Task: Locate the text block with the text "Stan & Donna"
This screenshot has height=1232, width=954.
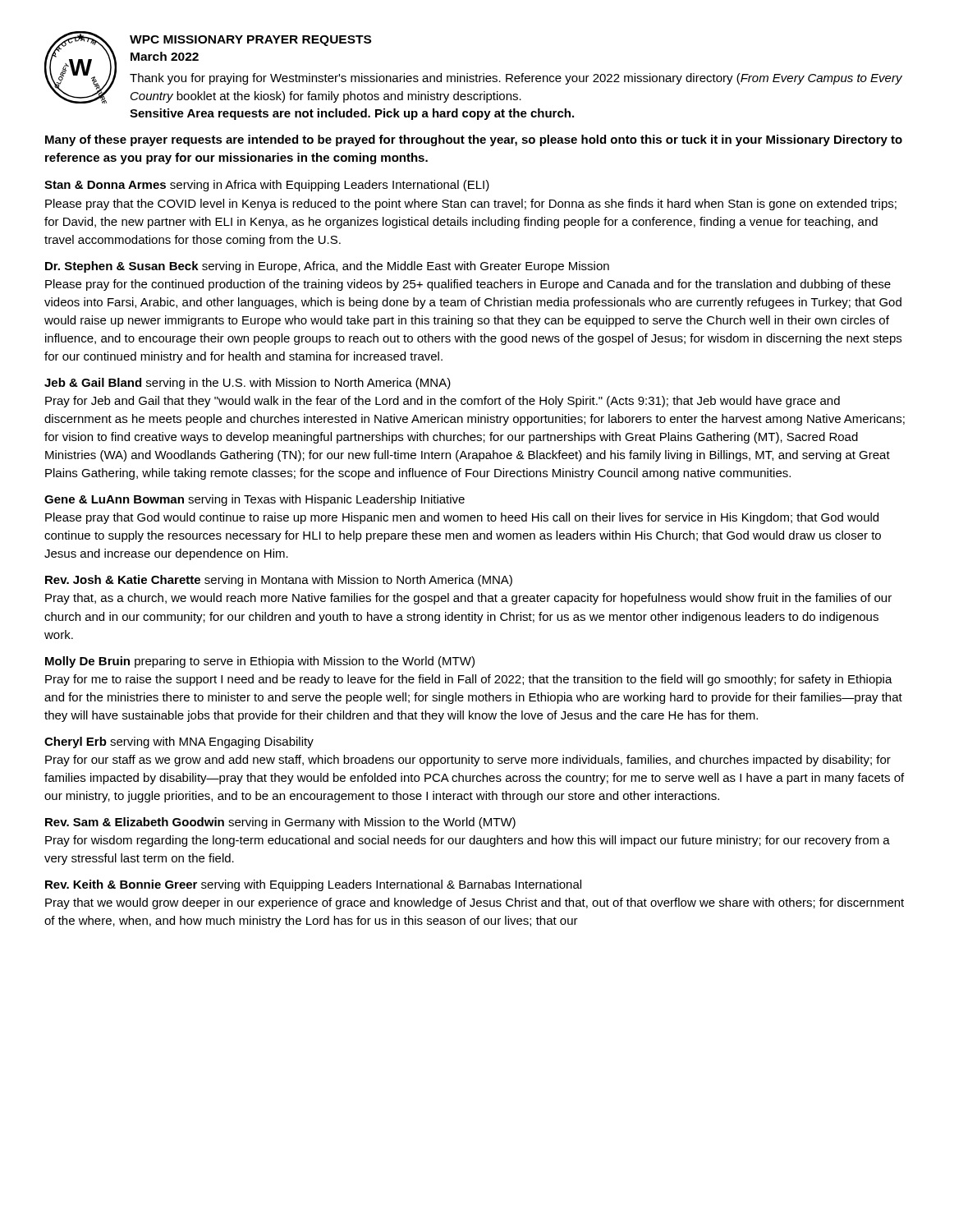Action: point(471,212)
